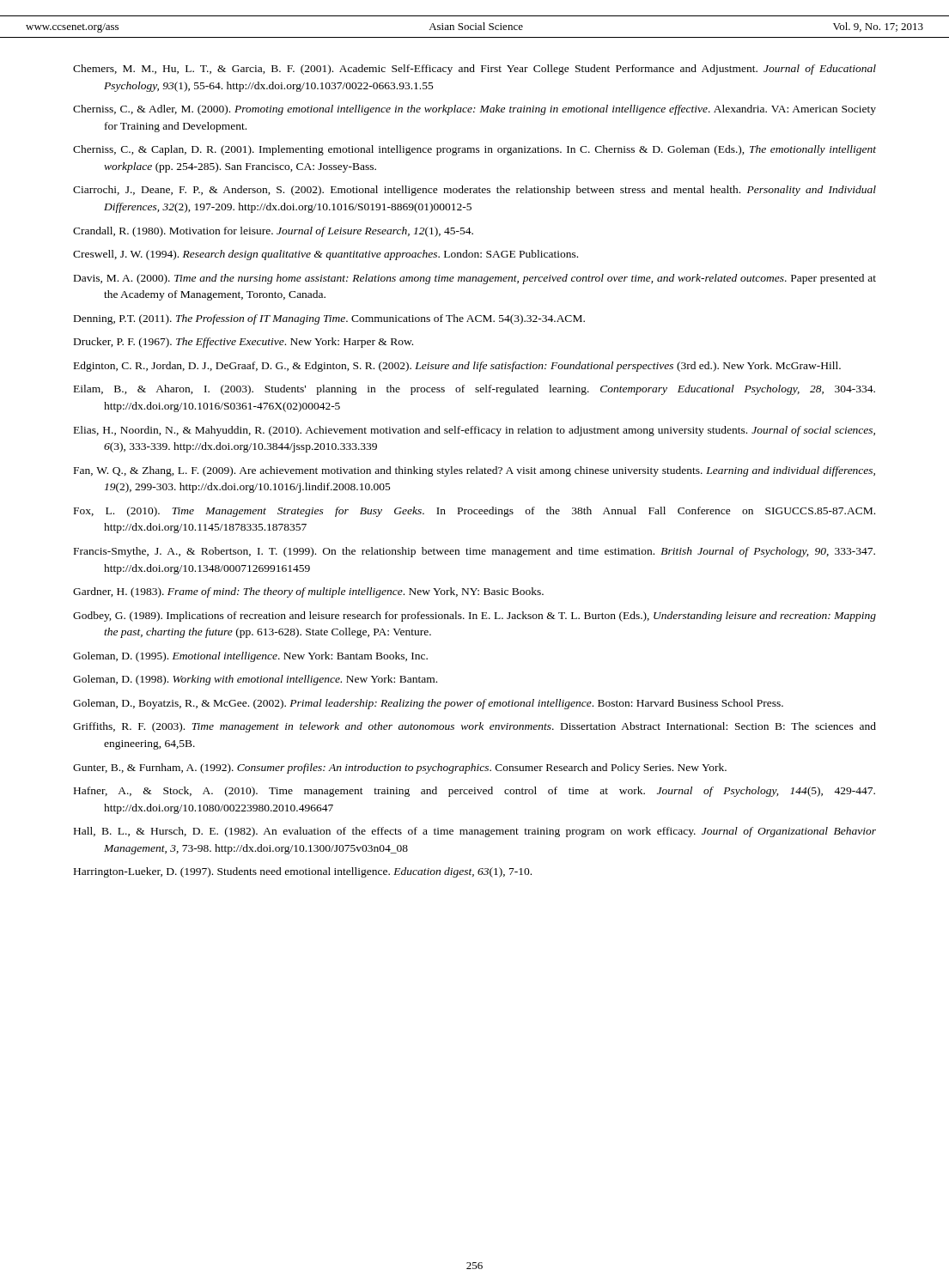Locate the block of text that opens with "Hafner, A., & Stock,"
949x1288 pixels.
(474, 799)
